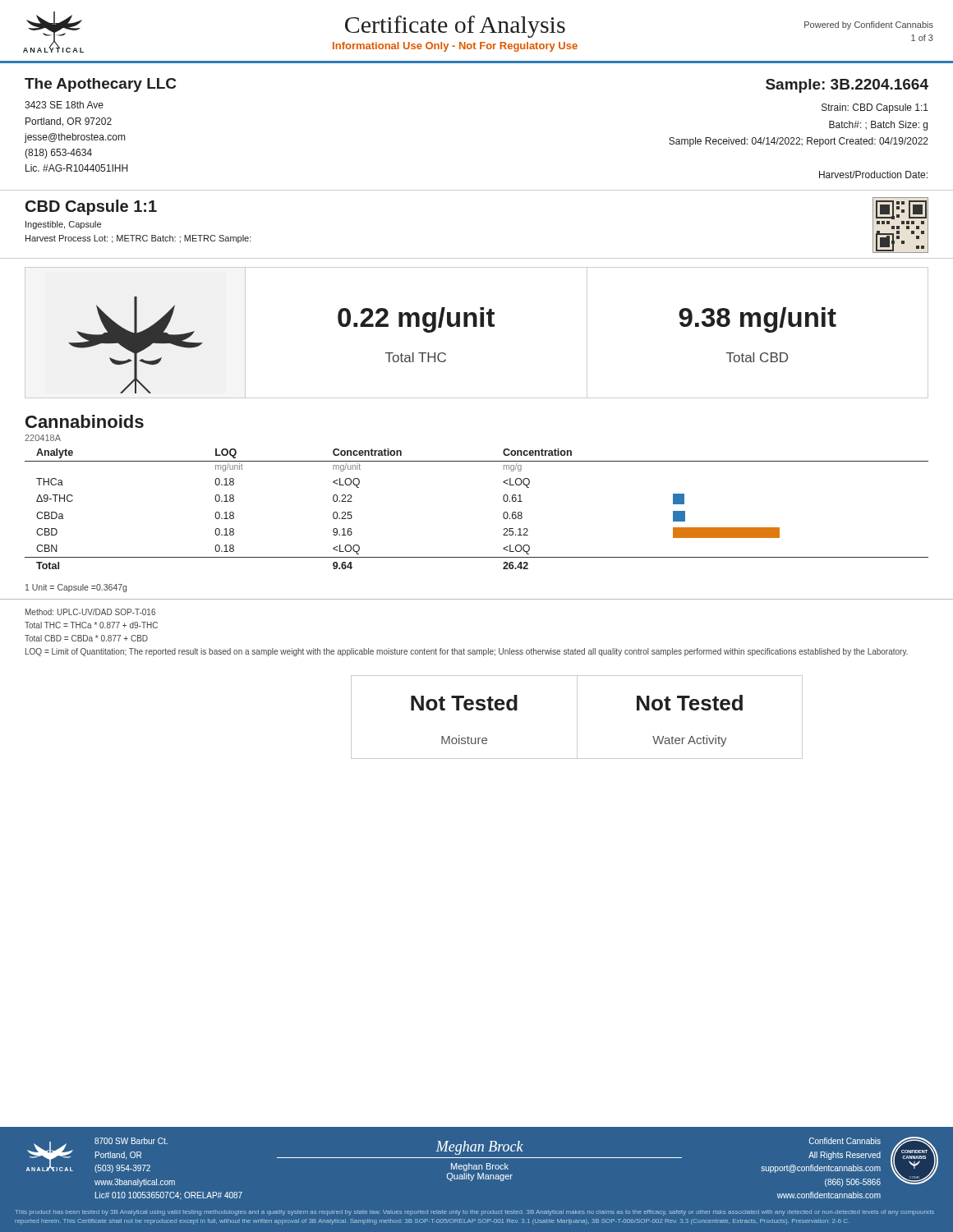
Task: Select the element starting "38 mg/unit Total"
Action: (x=757, y=334)
